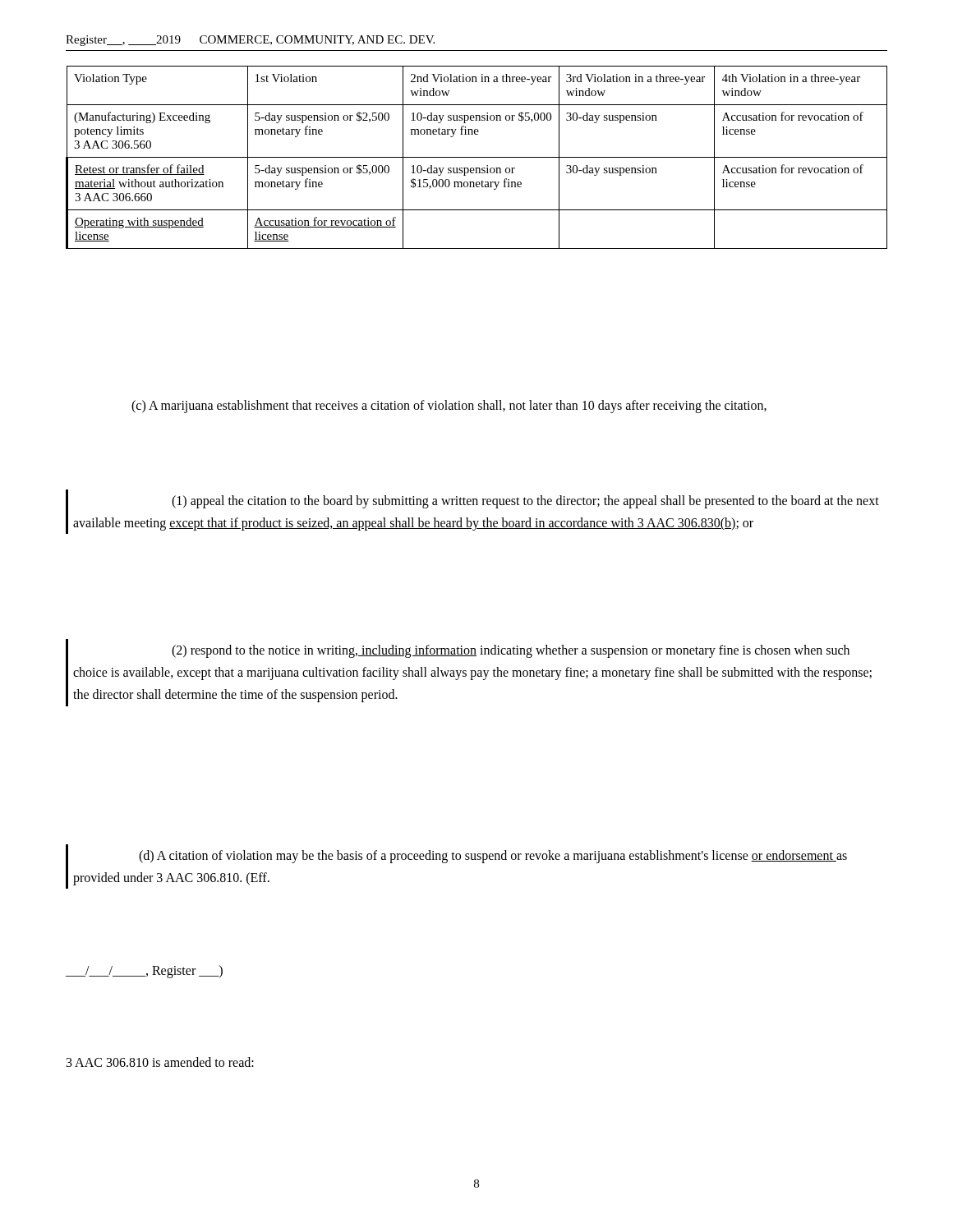
Task: Find the passage starting "(1) appeal the citation to"
Action: pyautogui.click(x=480, y=512)
